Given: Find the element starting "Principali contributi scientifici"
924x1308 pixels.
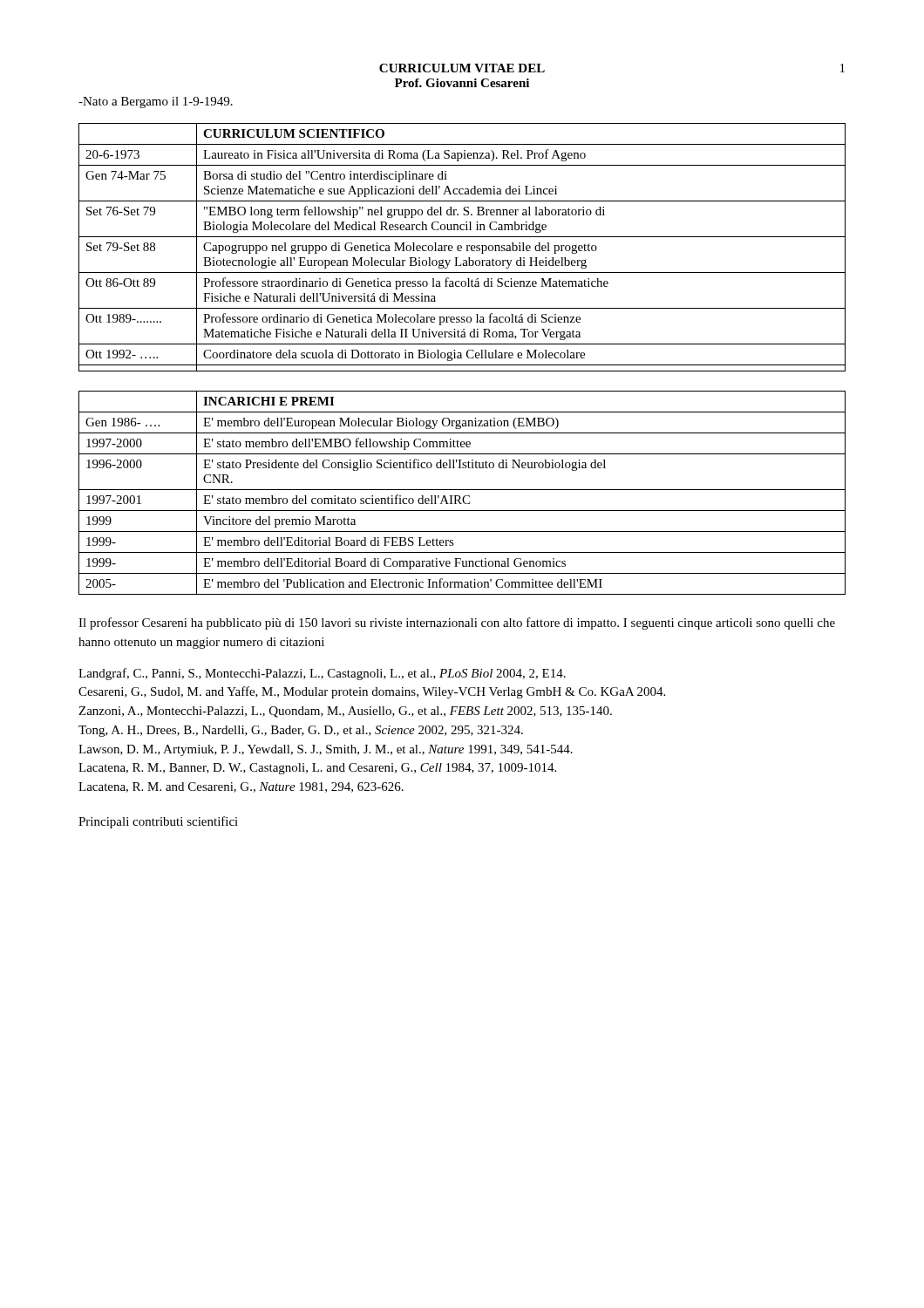Looking at the screenshot, I should [158, 821].
